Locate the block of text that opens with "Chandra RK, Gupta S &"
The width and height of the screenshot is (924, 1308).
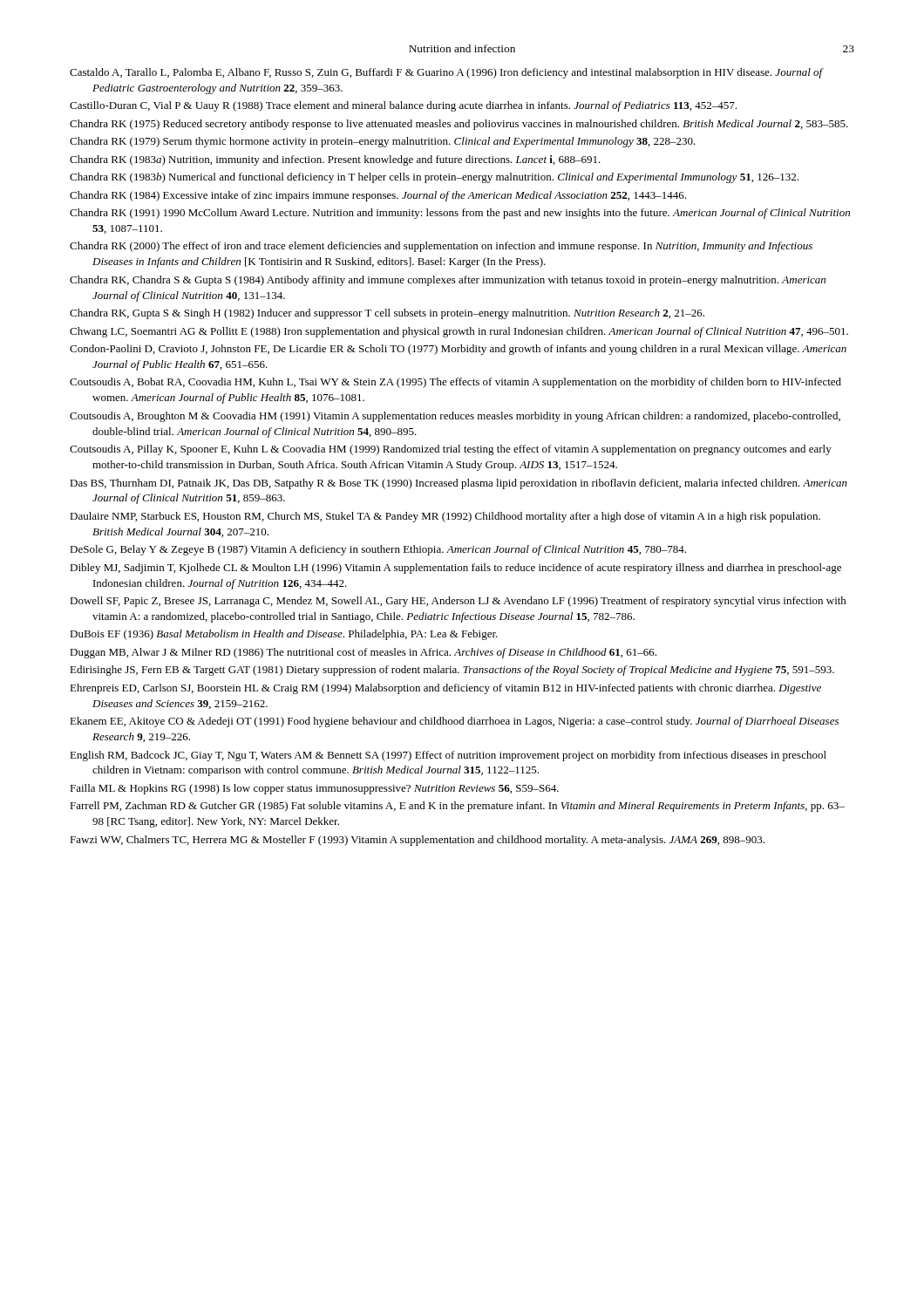[387, 313]
